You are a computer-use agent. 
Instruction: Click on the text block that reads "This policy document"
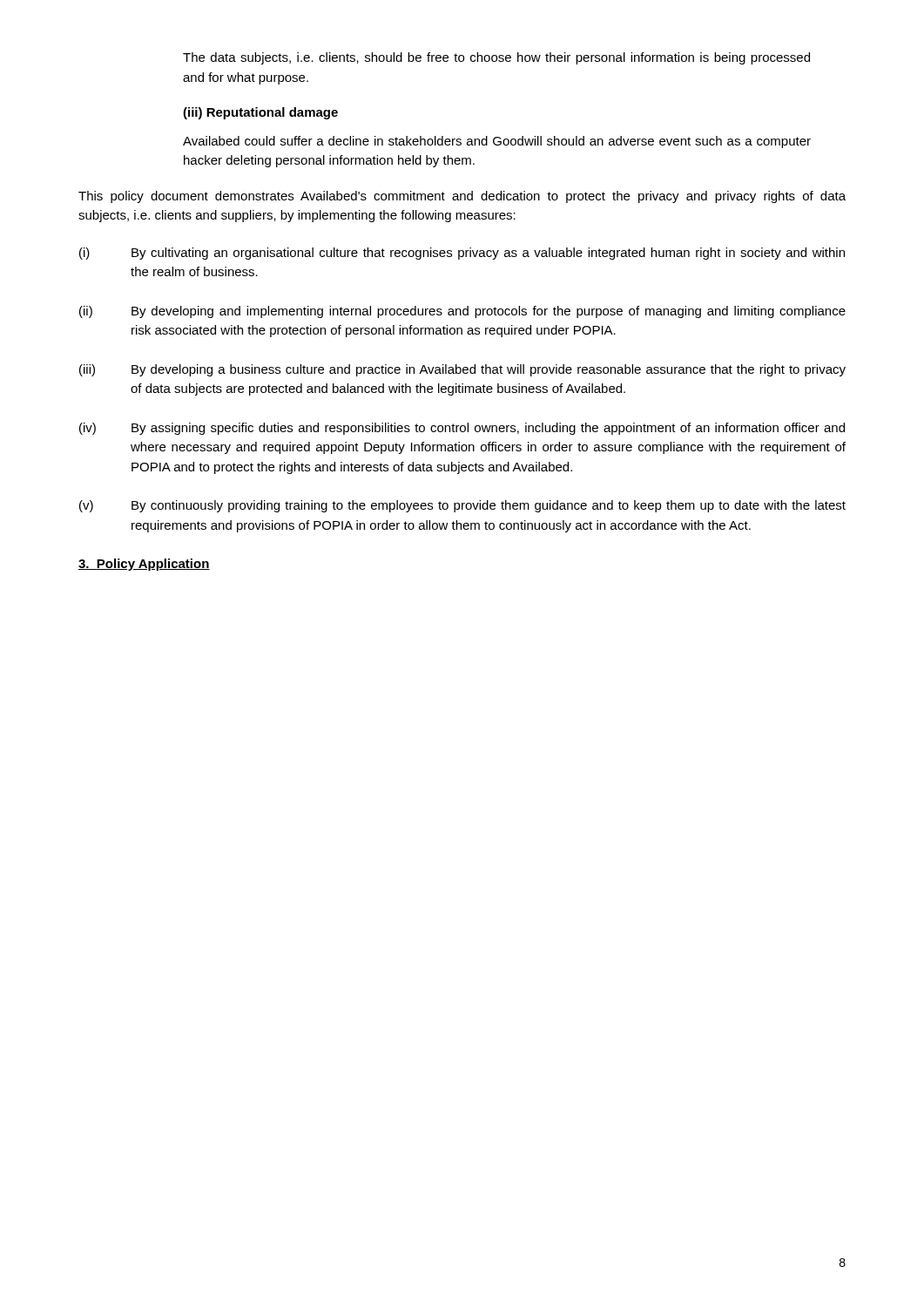[x=462, y=205]
